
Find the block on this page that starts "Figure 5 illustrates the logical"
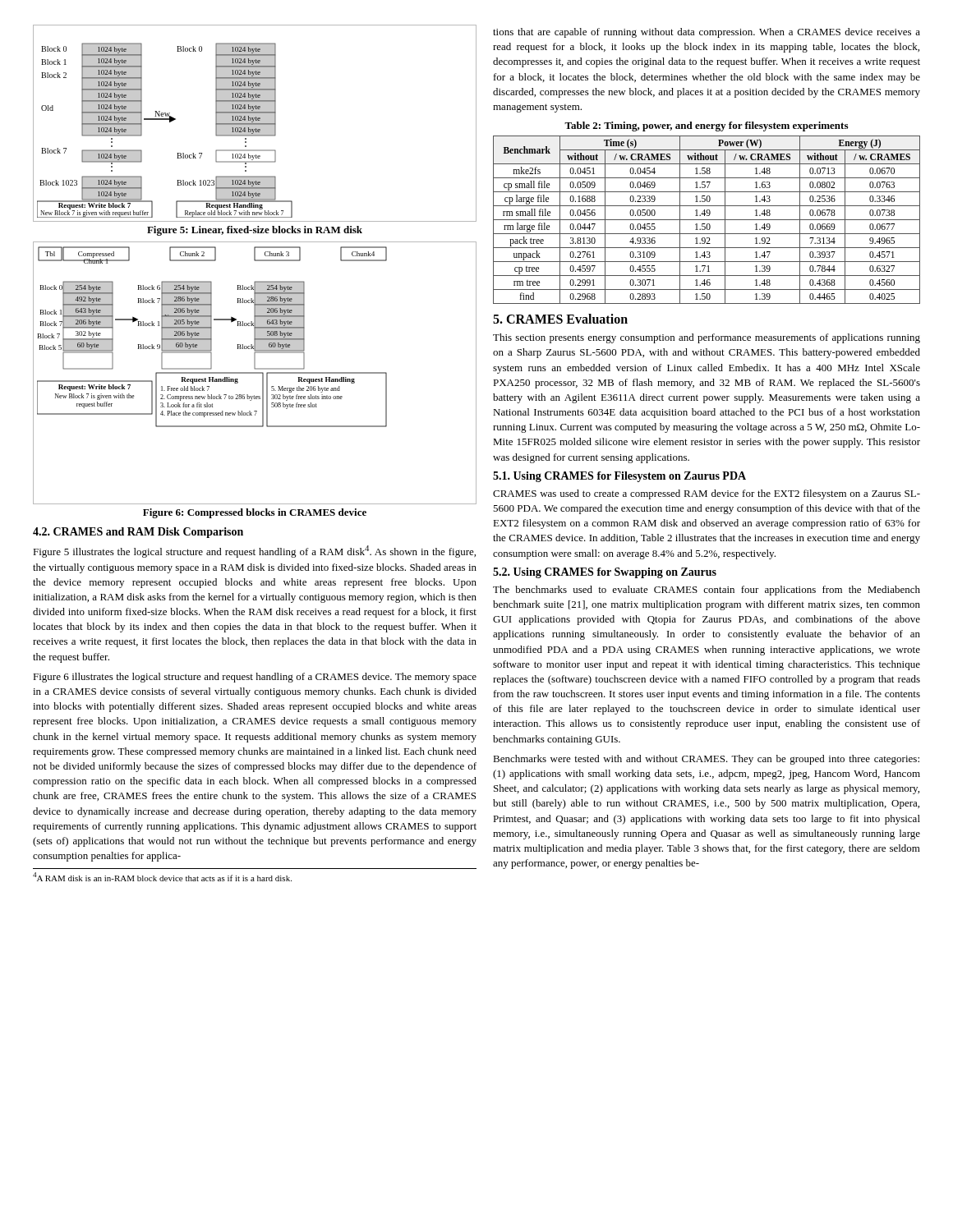tap(255, 703)
